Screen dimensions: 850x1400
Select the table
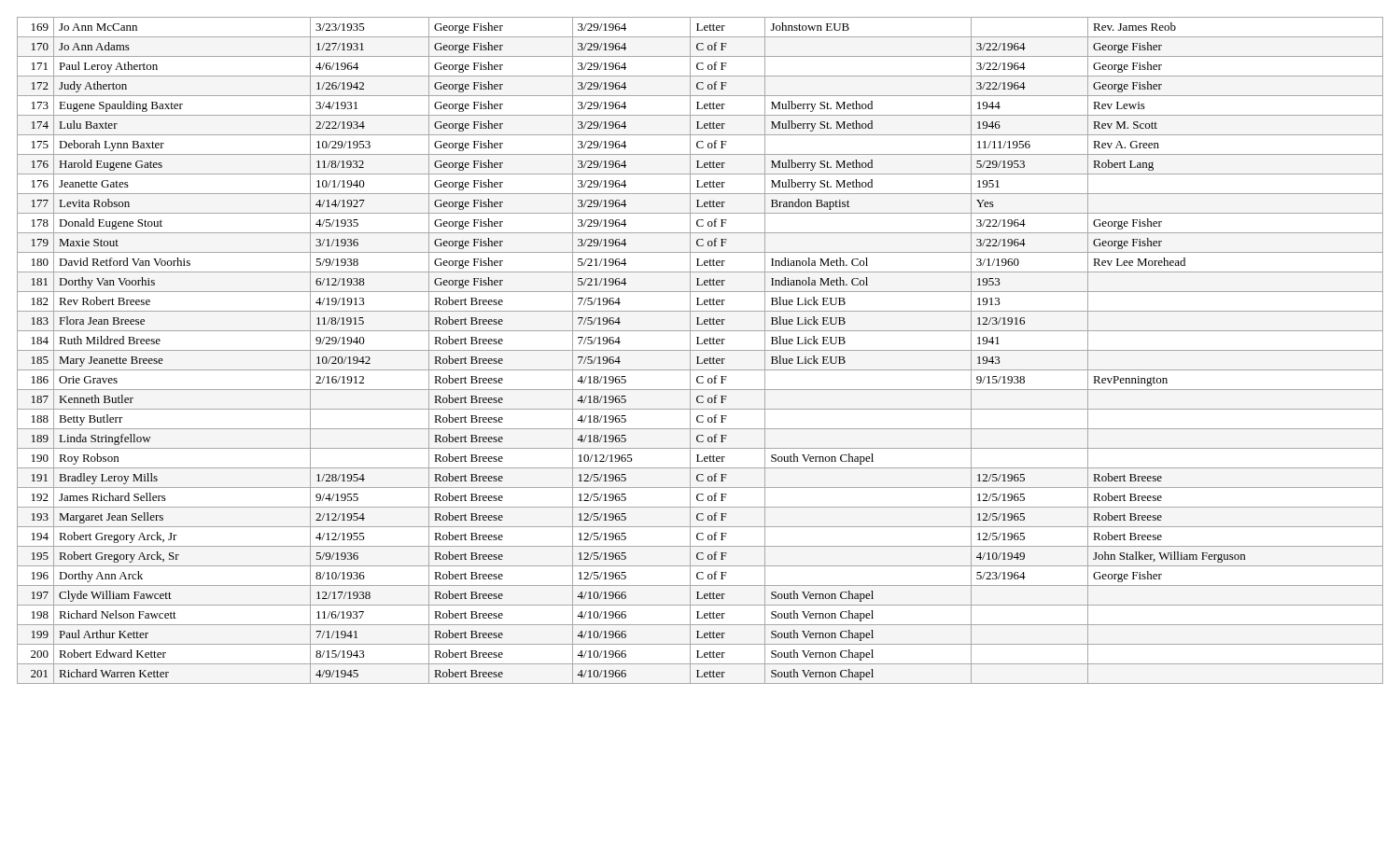point(700,350)
